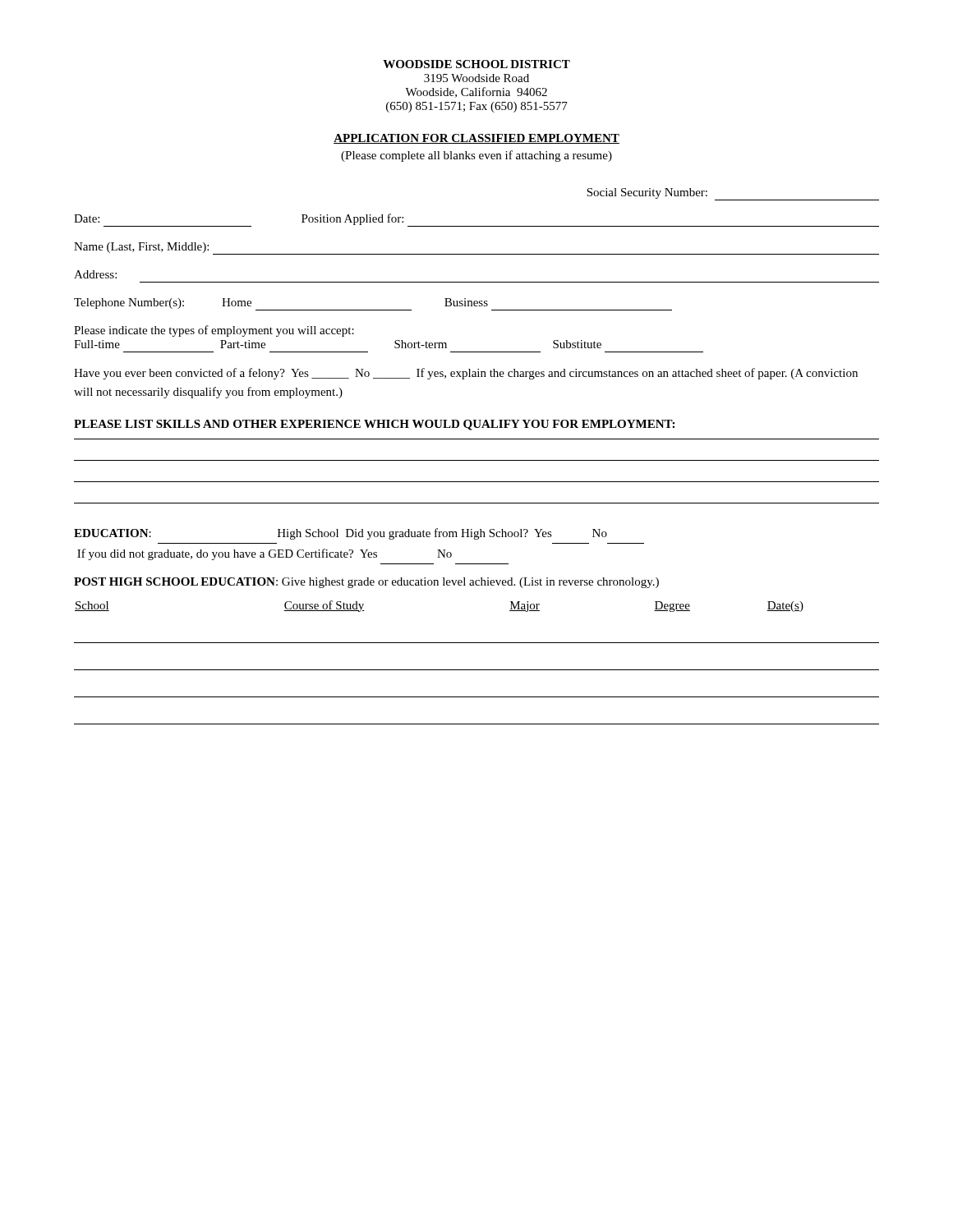This screenshot has height=1232, width=953.
Task: Locate the text that reads "Name (Last, First, Middle):"
Action: pos(476,247)
